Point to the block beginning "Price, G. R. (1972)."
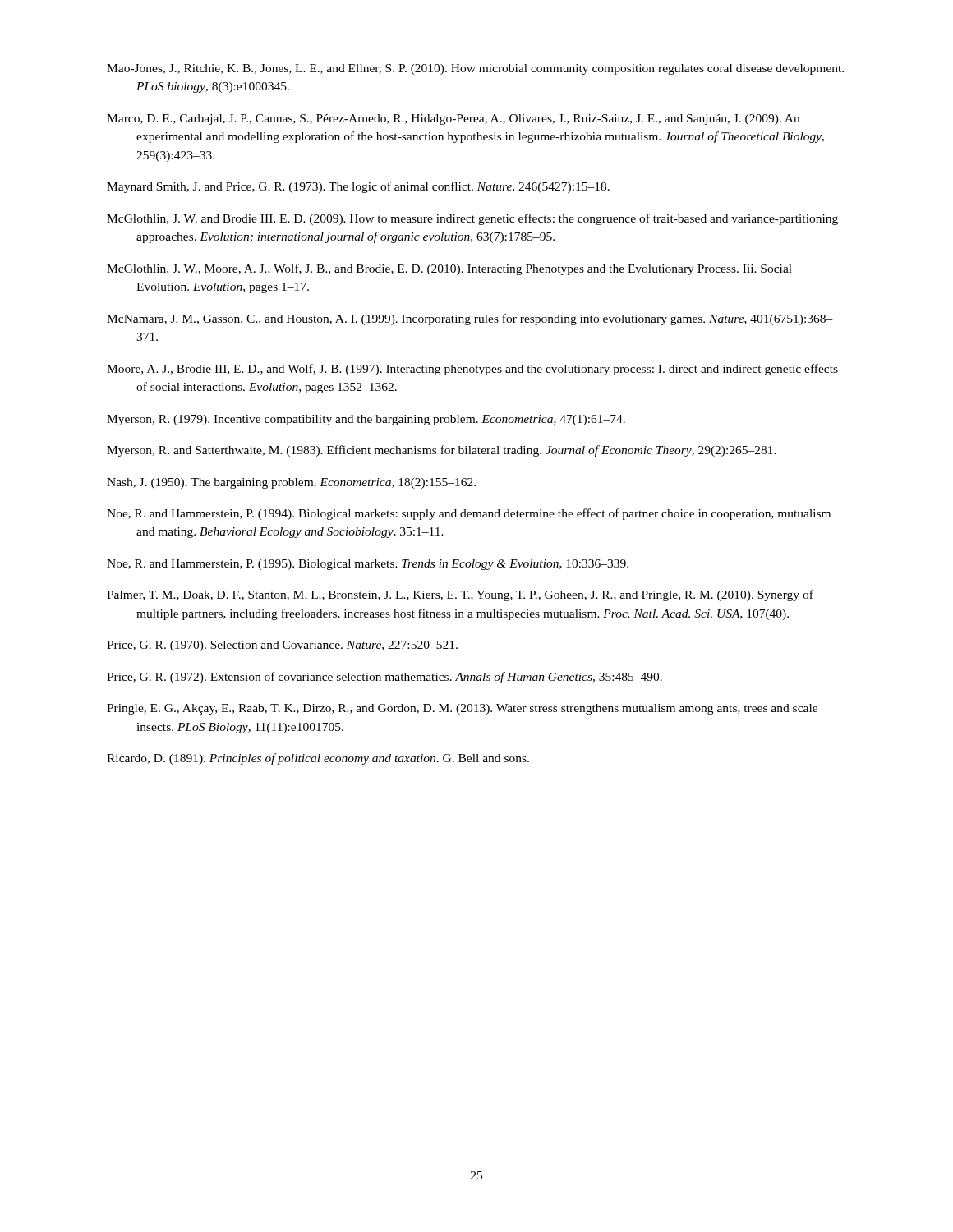The width and height of the screenshot is (953, 1232). tap(385, 676)
